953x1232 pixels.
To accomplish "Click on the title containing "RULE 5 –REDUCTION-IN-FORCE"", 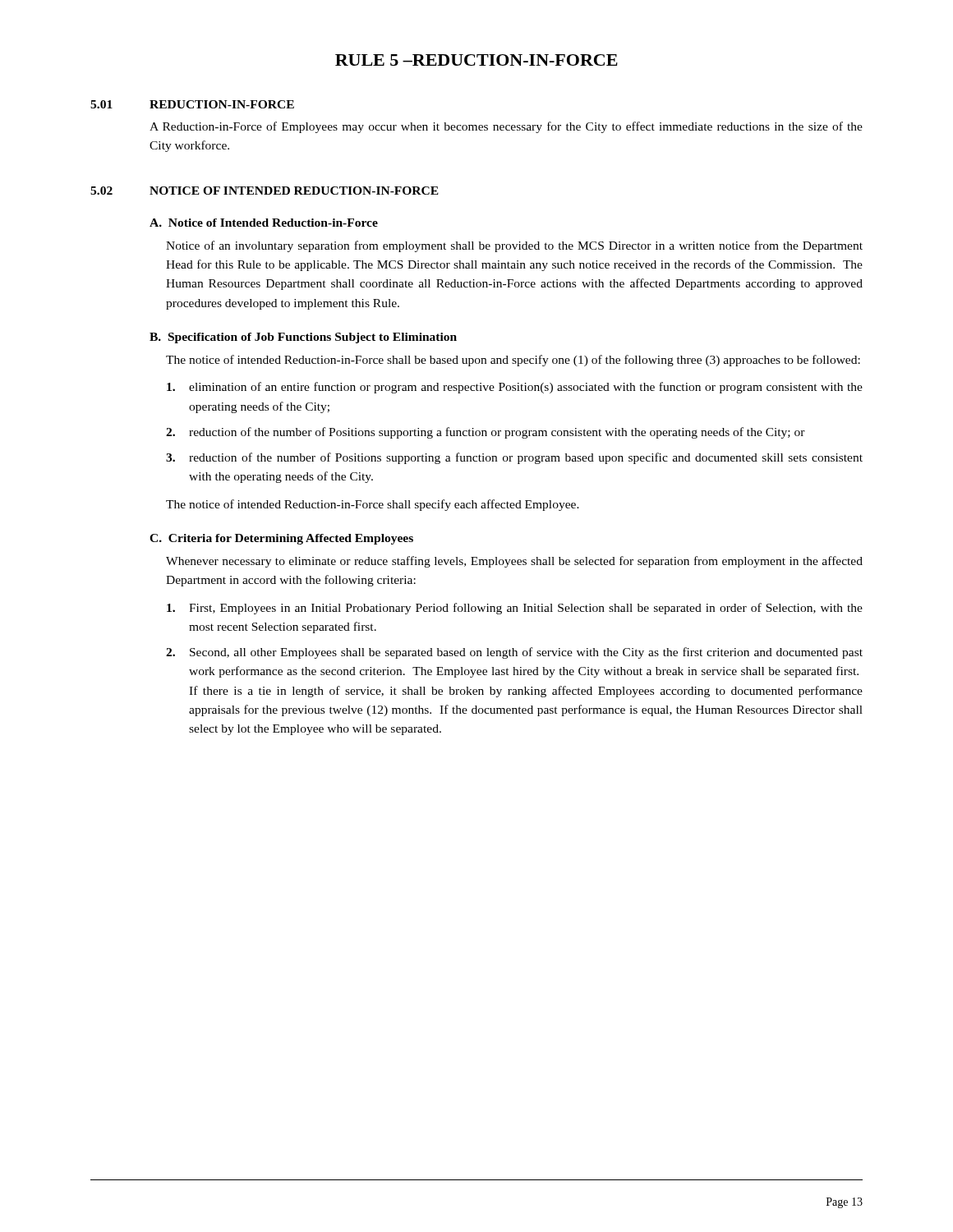I will coord(476,60).
